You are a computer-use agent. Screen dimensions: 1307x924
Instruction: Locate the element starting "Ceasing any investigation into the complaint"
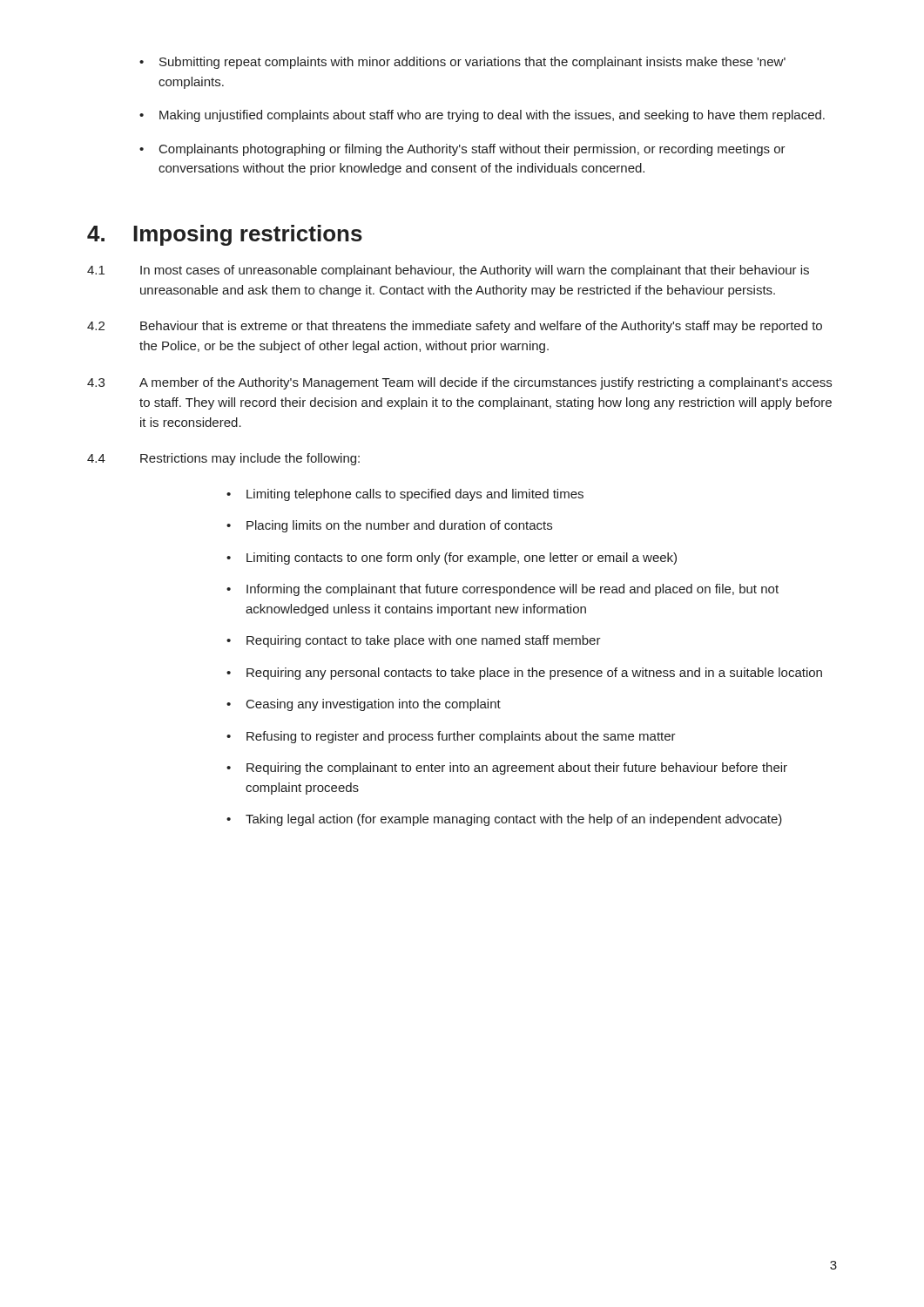[x=364, y=705]
